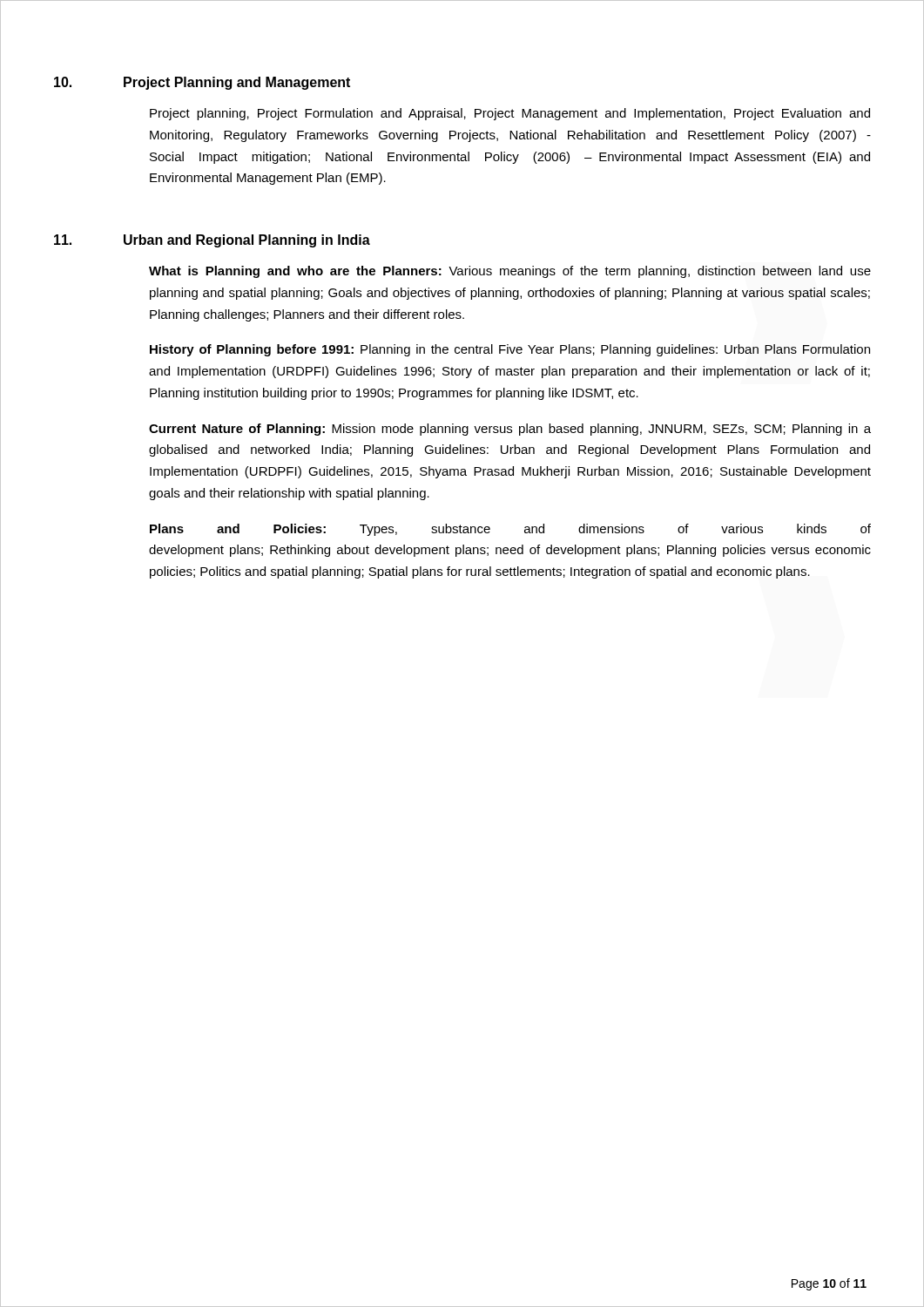Click the passage that begins "History of Planning before 1991: Planning"

point(510,372)
